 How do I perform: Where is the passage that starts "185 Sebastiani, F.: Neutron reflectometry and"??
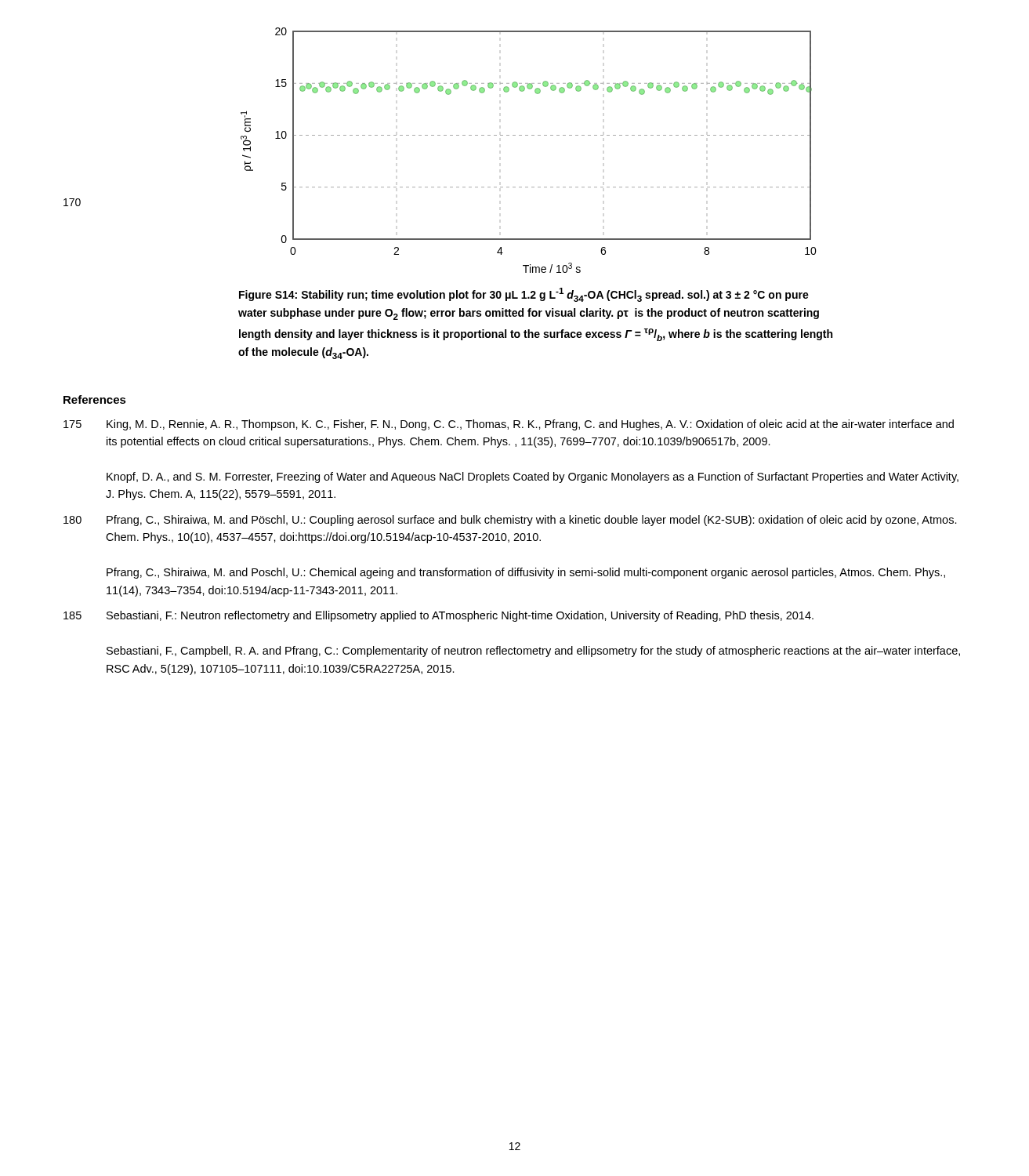(514, 642)
